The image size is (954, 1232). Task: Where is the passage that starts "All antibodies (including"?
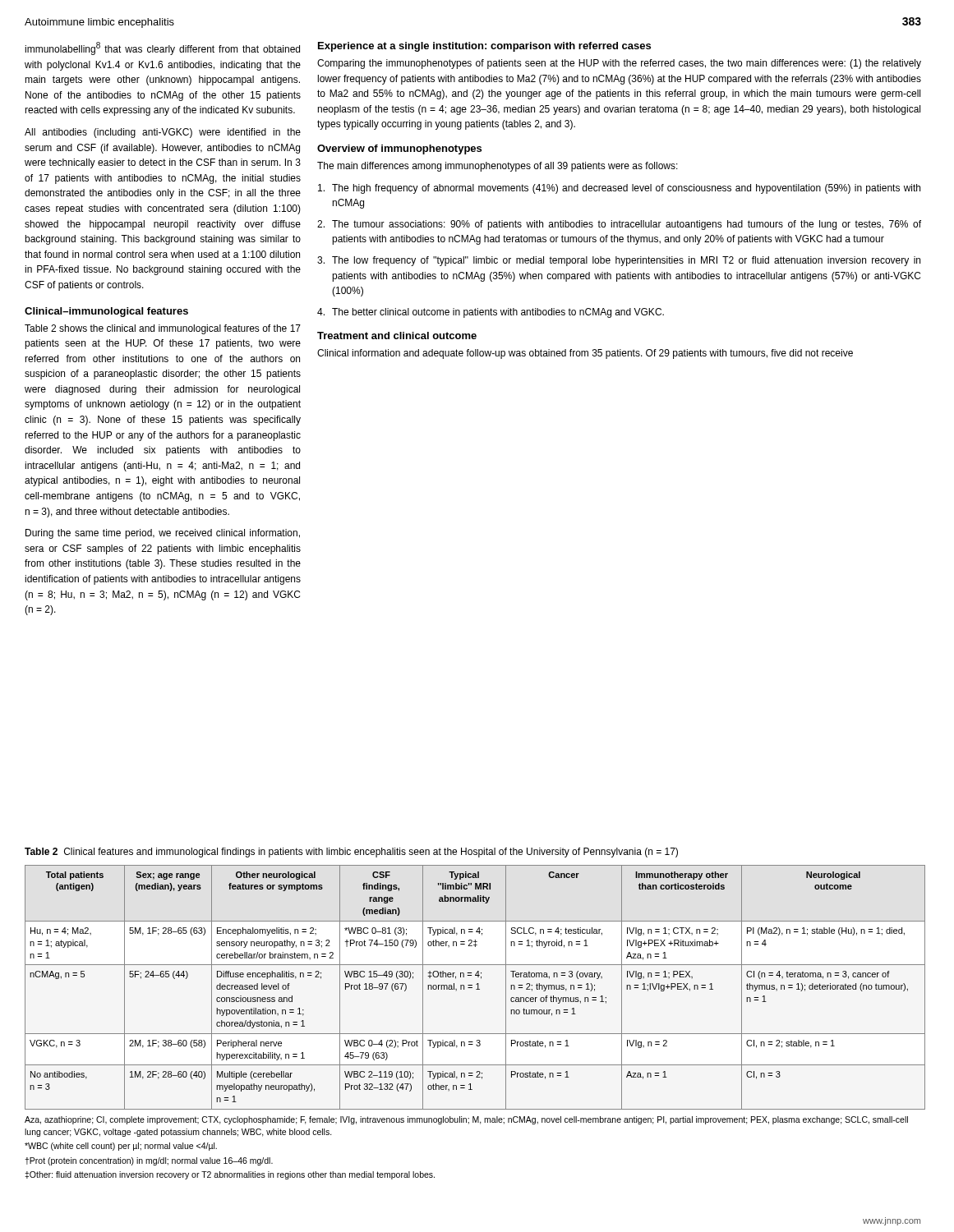(x=163, y=209)
